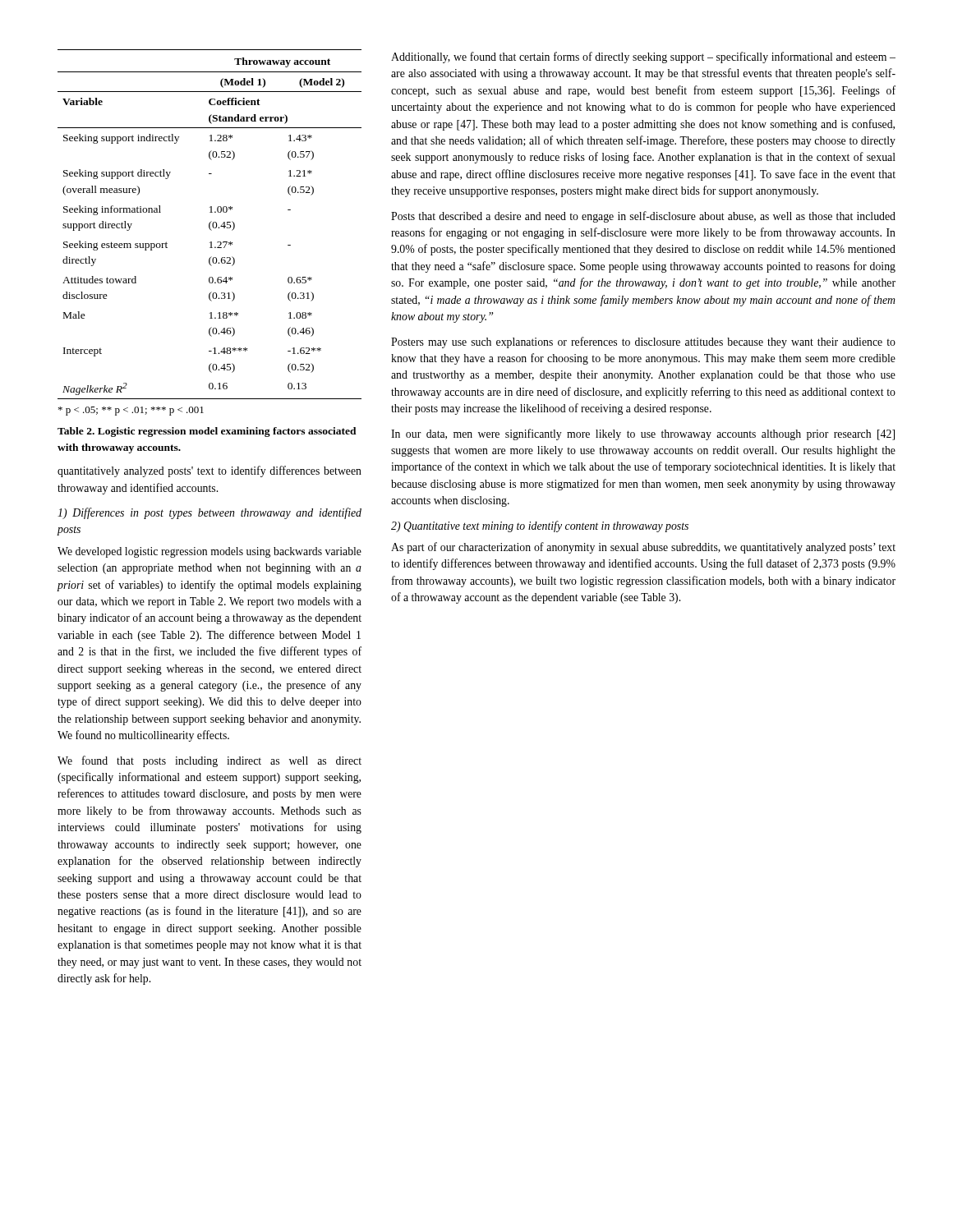Select the region starting "Posts that described"
Image resolution: width=953 pixels, height=1232 pixels.
point(643,266)
